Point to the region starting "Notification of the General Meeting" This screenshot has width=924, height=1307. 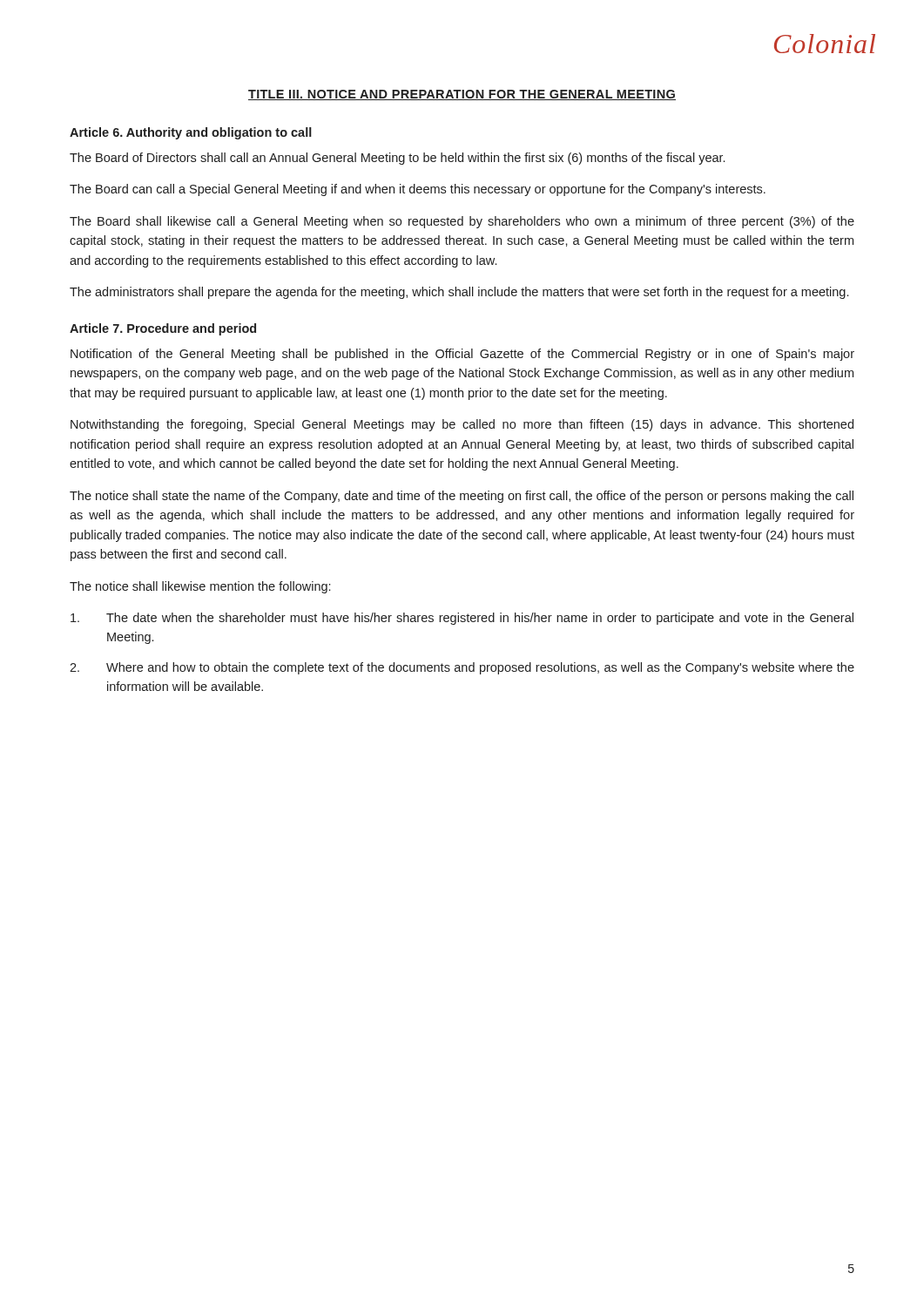coord(462,373)
